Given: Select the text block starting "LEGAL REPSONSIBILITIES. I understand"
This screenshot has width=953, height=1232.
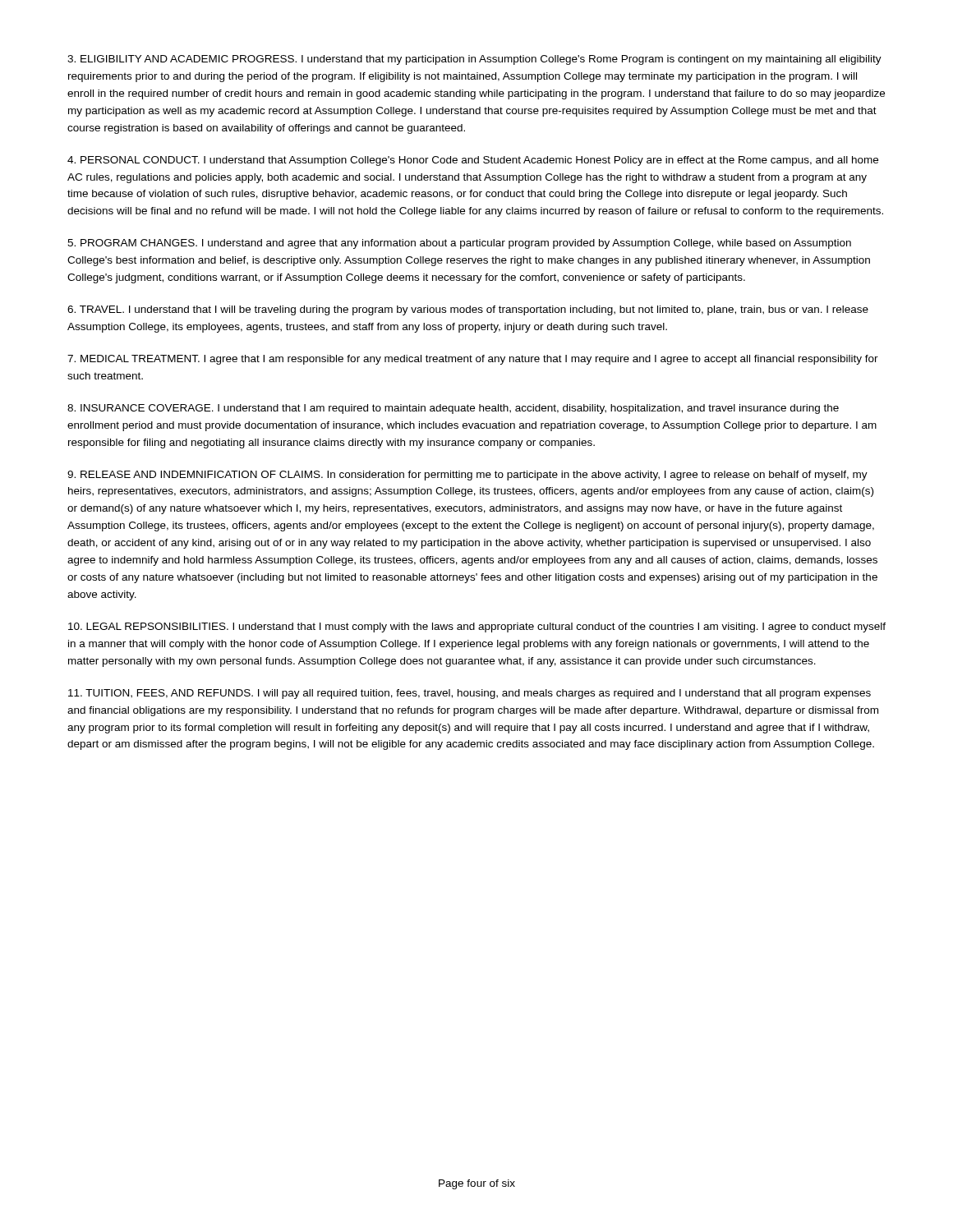Looking at the screenshot, I should 476,643.
